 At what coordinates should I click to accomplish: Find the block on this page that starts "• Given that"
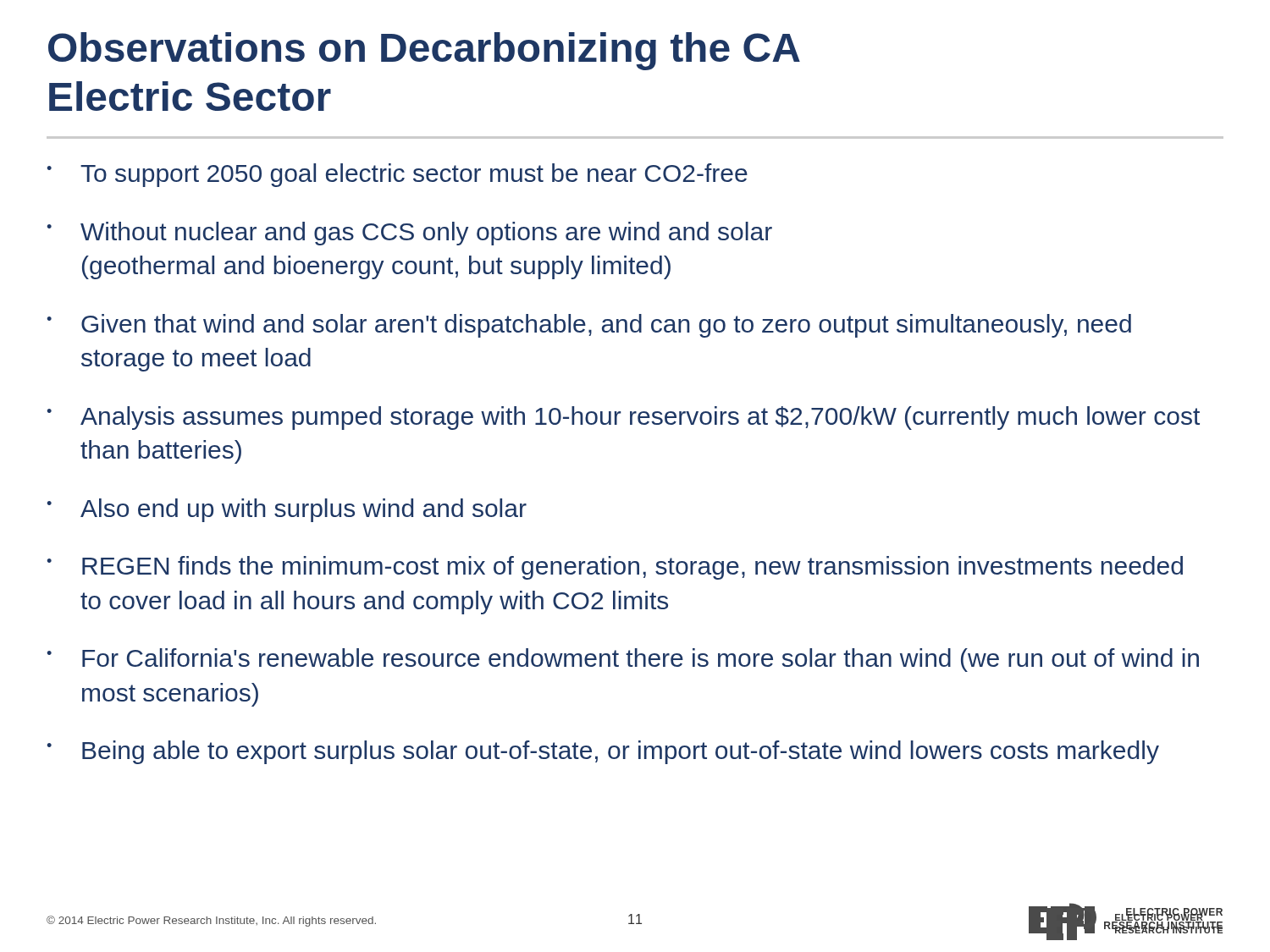click(x=629, y=341)
